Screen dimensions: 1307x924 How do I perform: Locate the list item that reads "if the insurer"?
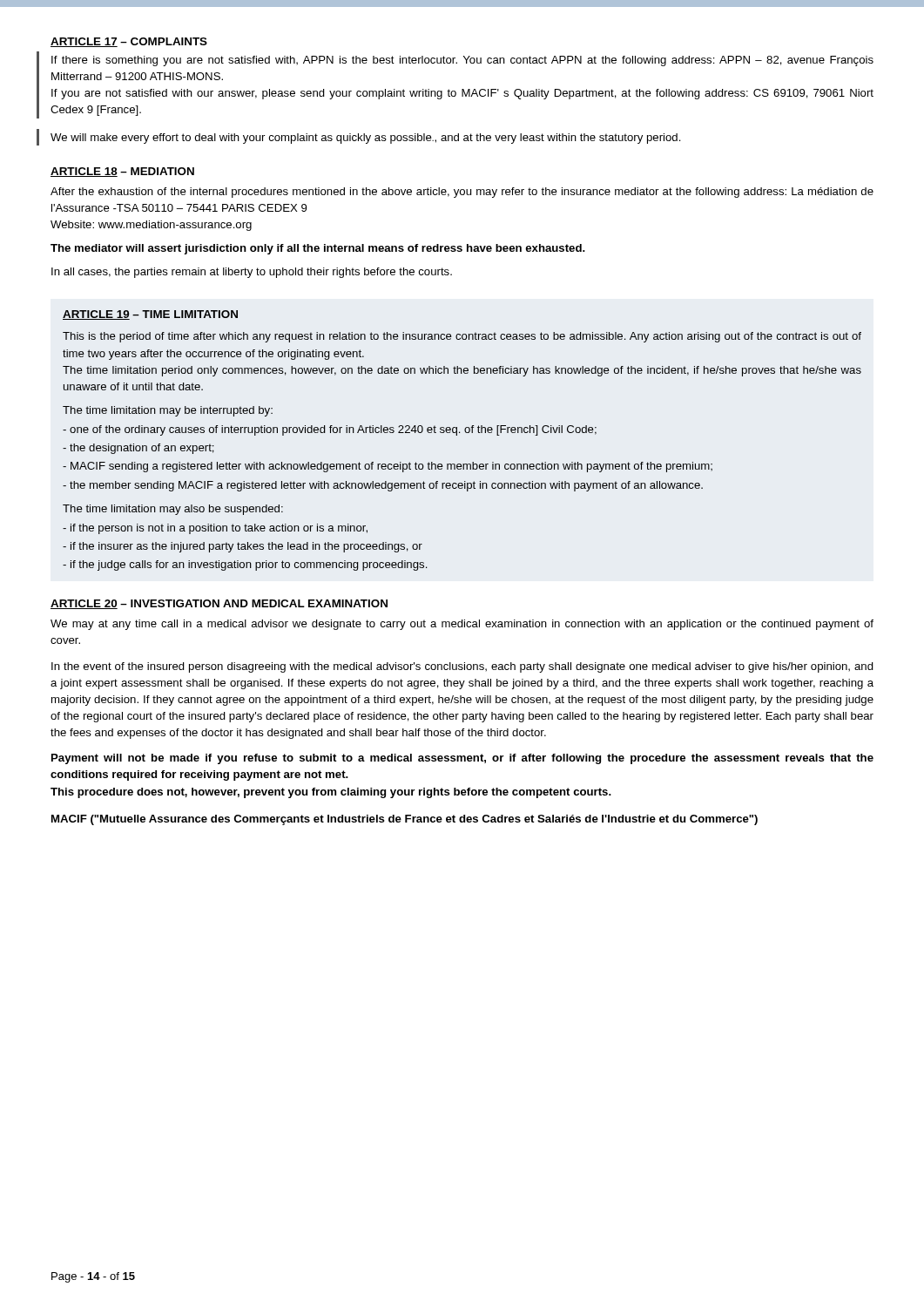point(242,546)
